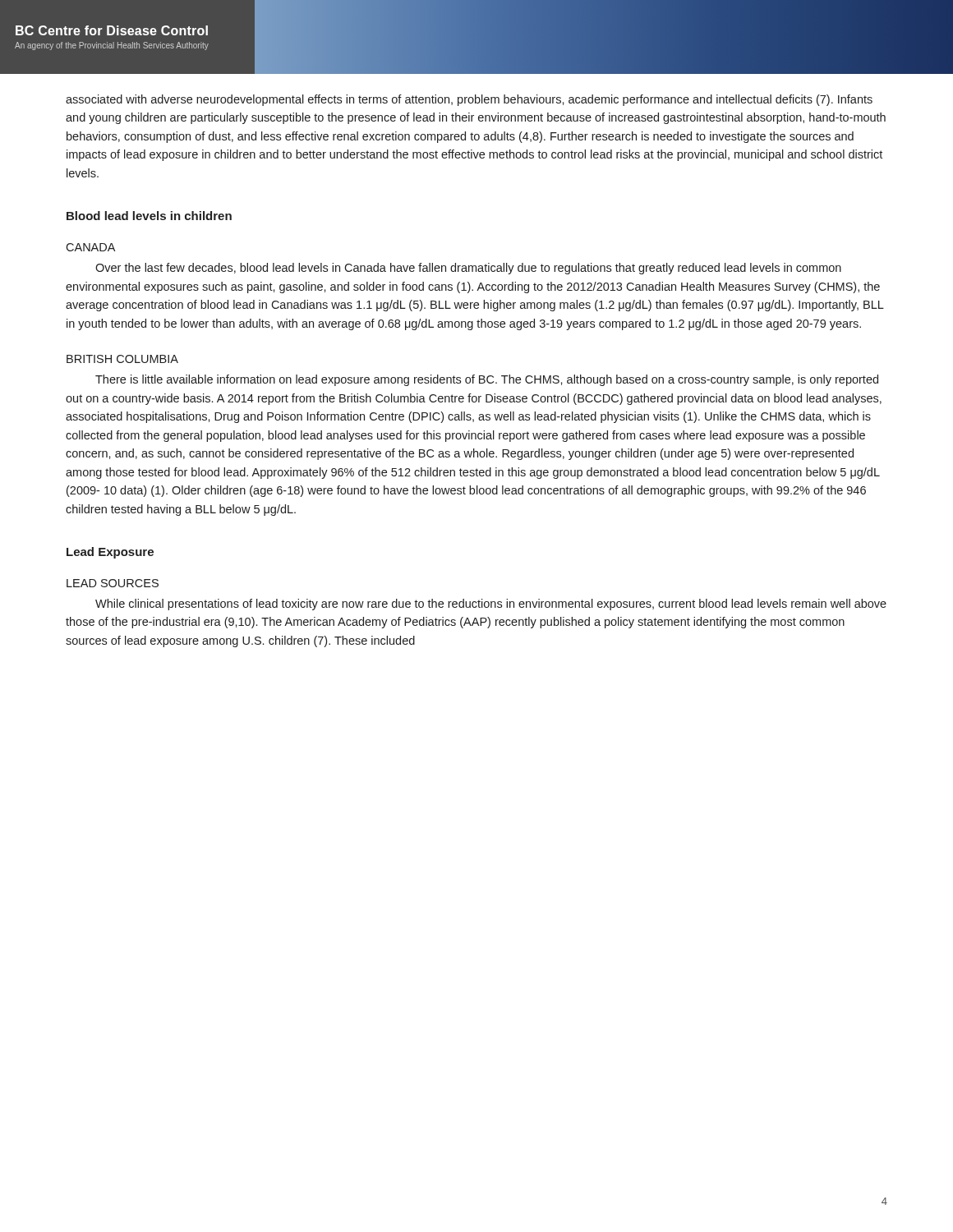Click where it says "LEAD SOURCES"
953x1232 pixels.
coord(112,583)
